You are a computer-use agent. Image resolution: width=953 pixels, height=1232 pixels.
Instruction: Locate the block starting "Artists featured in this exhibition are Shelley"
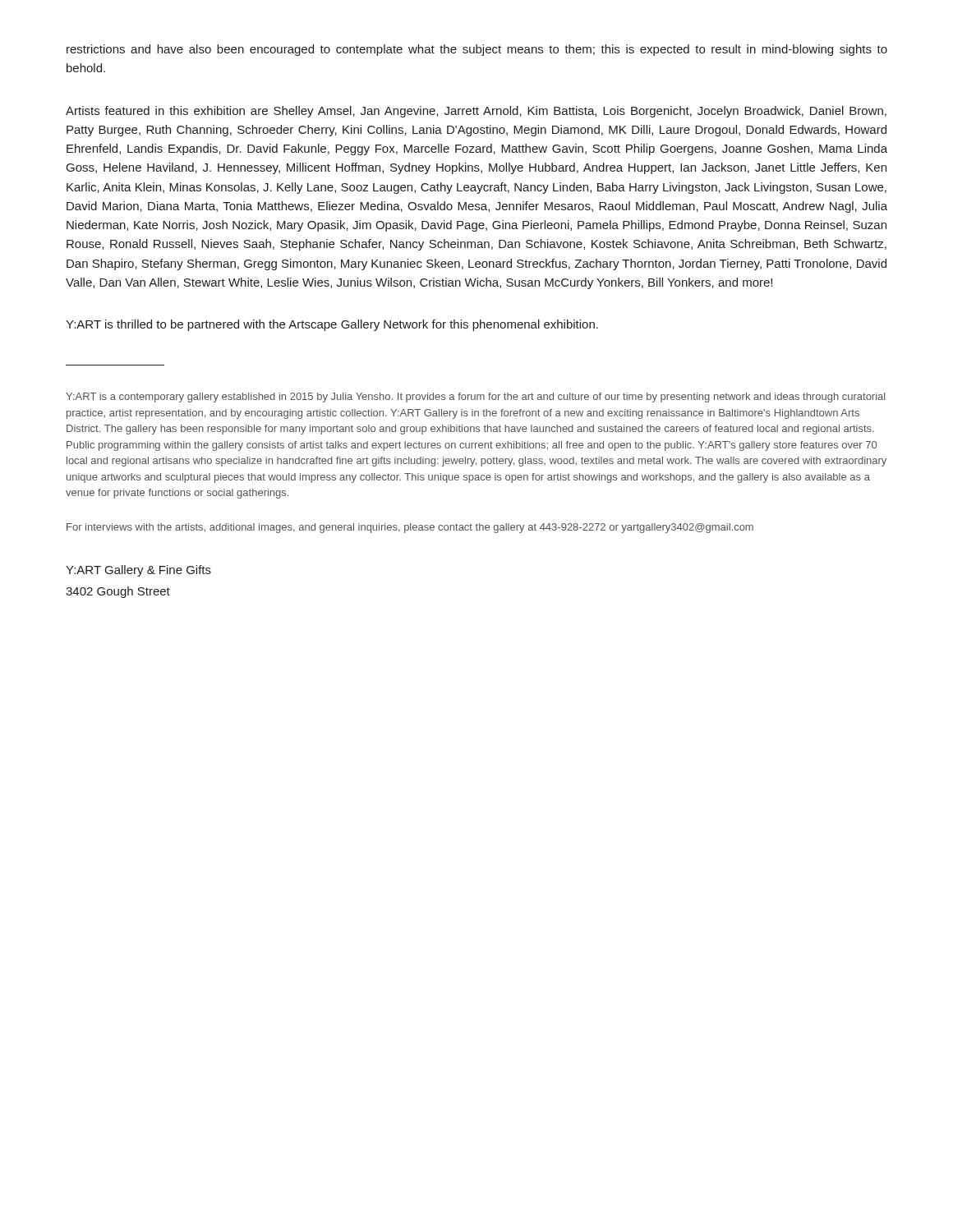coord(476,196)
